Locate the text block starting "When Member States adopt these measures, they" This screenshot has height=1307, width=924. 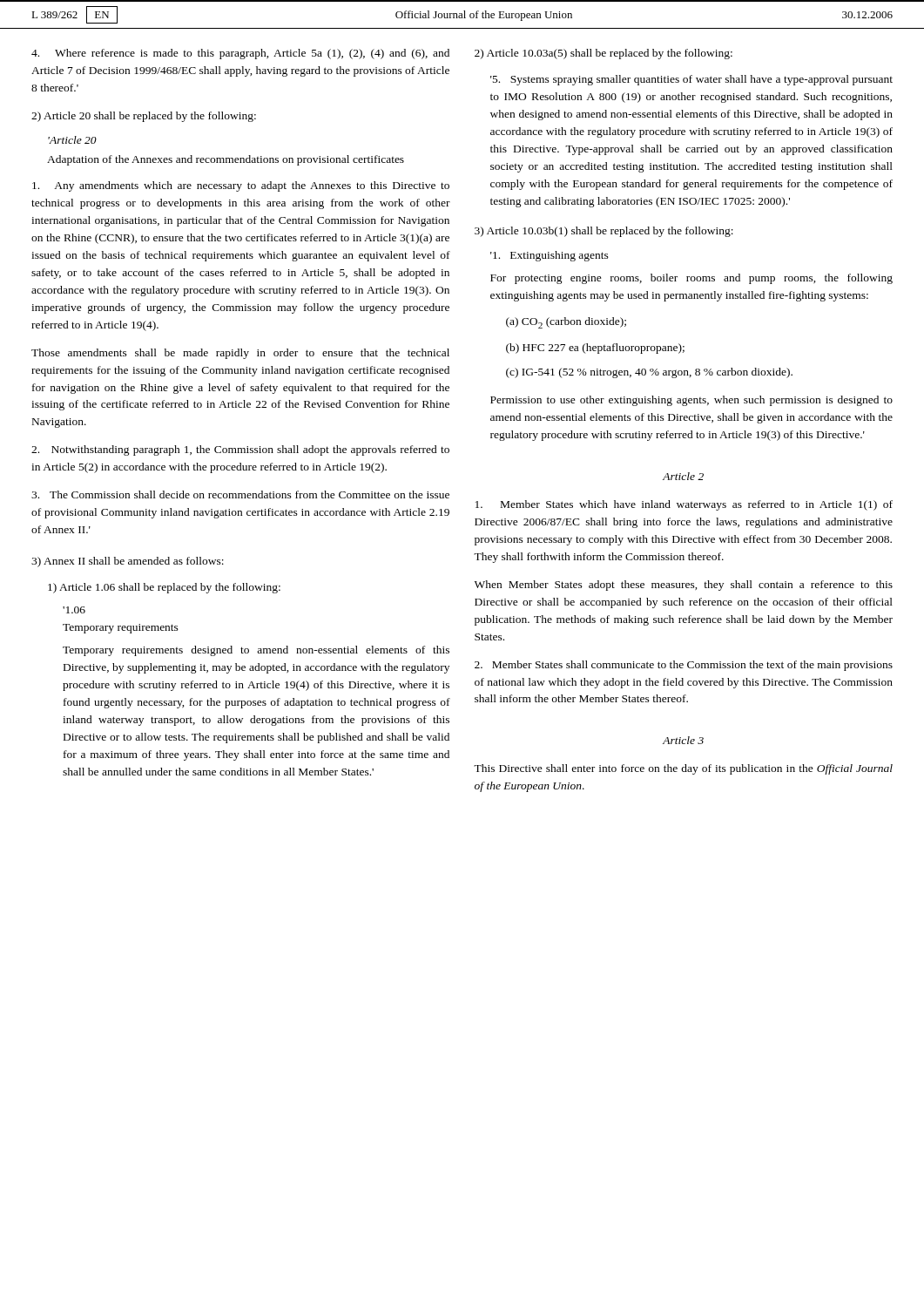pyautogui.click(x=683, y=610)
